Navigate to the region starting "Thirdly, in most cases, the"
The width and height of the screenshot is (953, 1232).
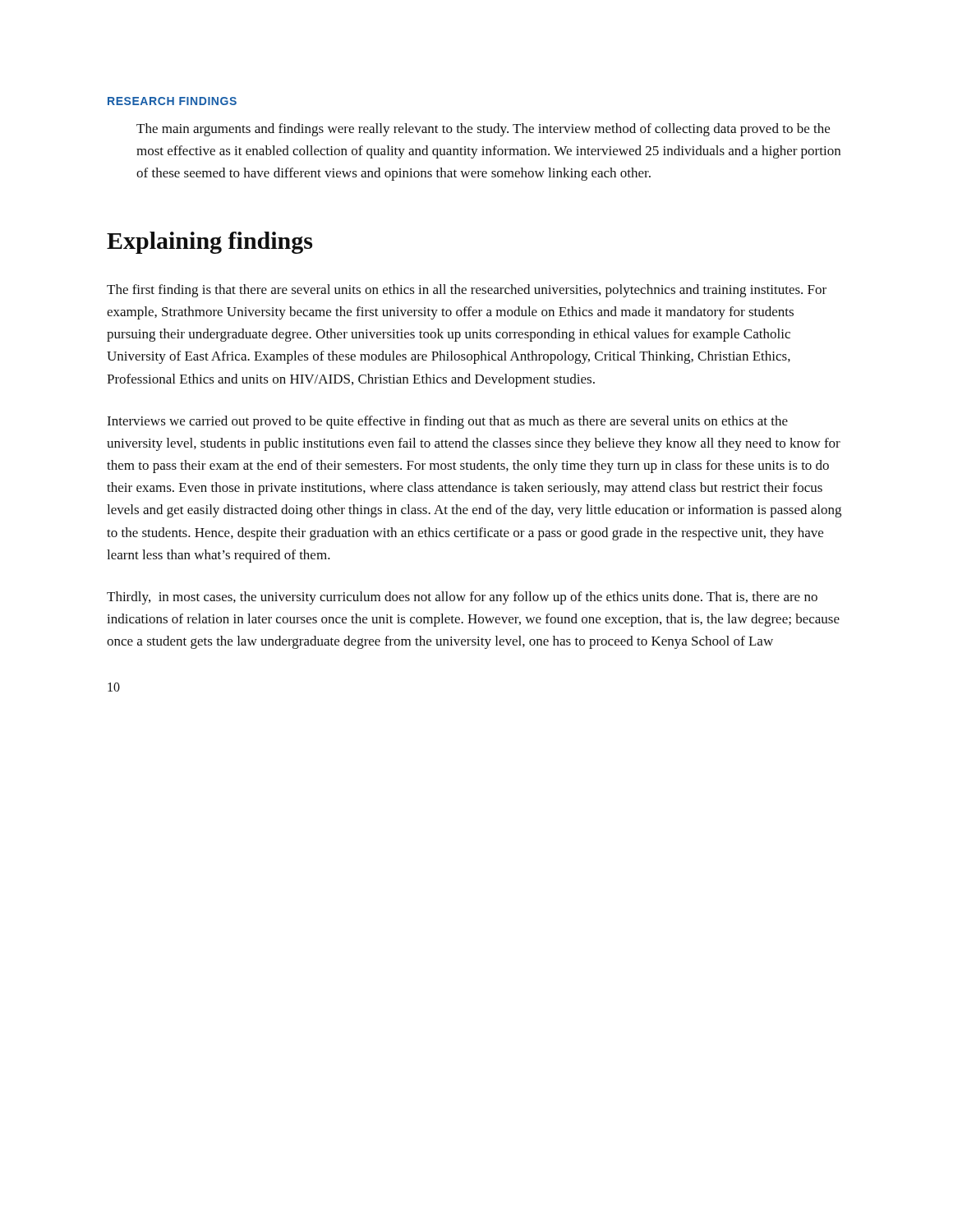[473, 619]
